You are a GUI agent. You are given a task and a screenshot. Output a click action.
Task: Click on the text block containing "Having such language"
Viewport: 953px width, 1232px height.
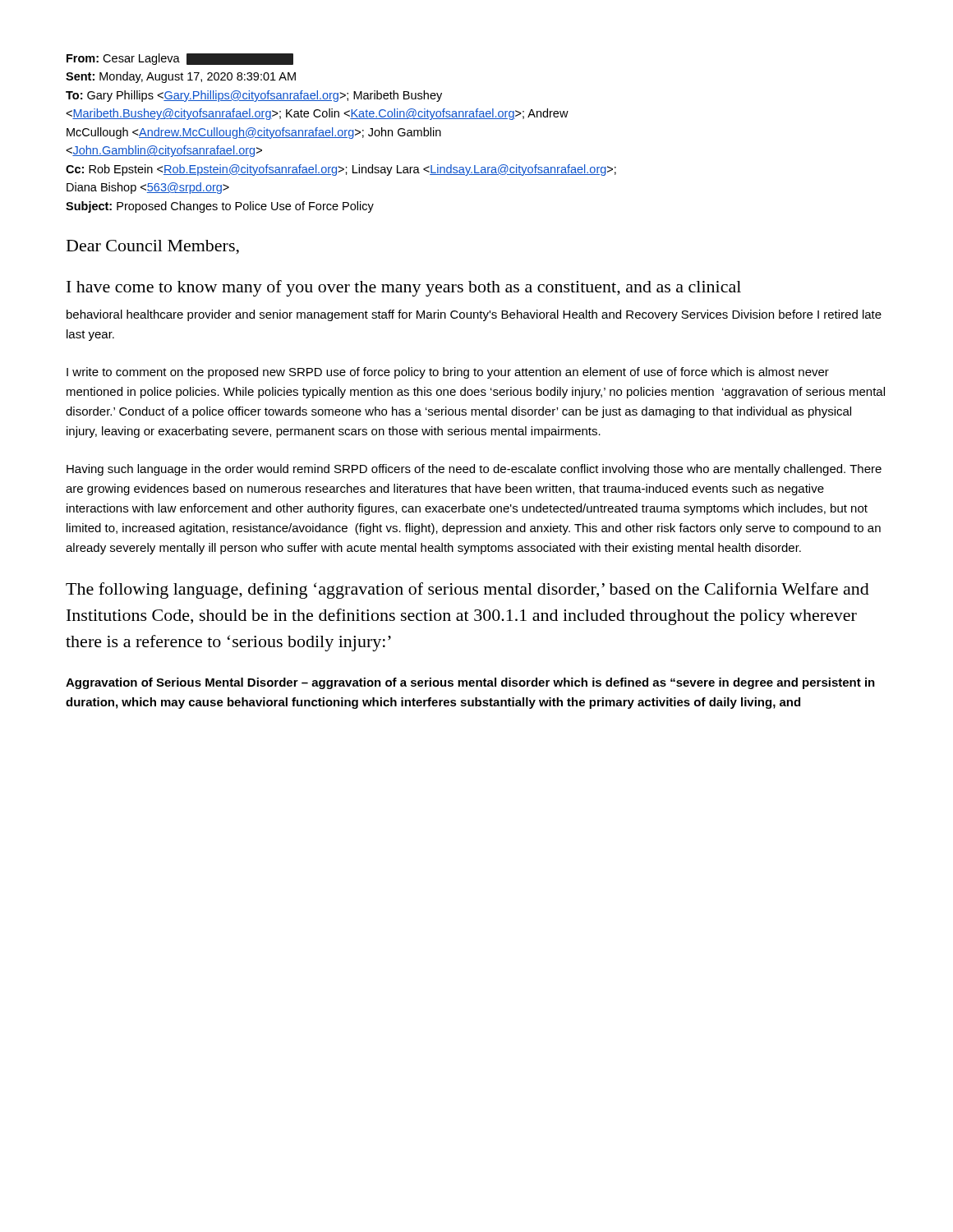474,508
